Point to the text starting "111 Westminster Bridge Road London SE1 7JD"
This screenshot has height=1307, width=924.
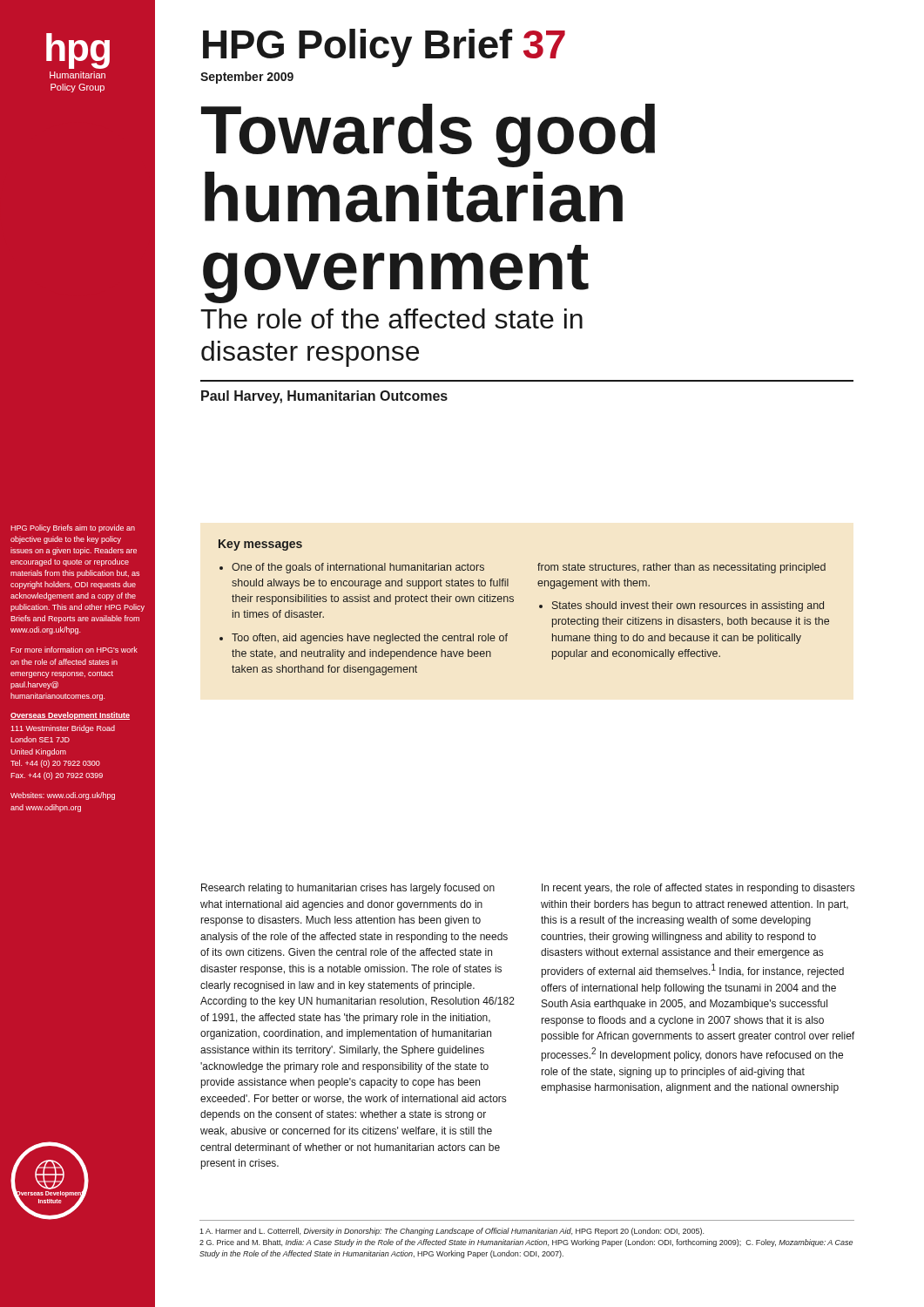tap(63, 752)
